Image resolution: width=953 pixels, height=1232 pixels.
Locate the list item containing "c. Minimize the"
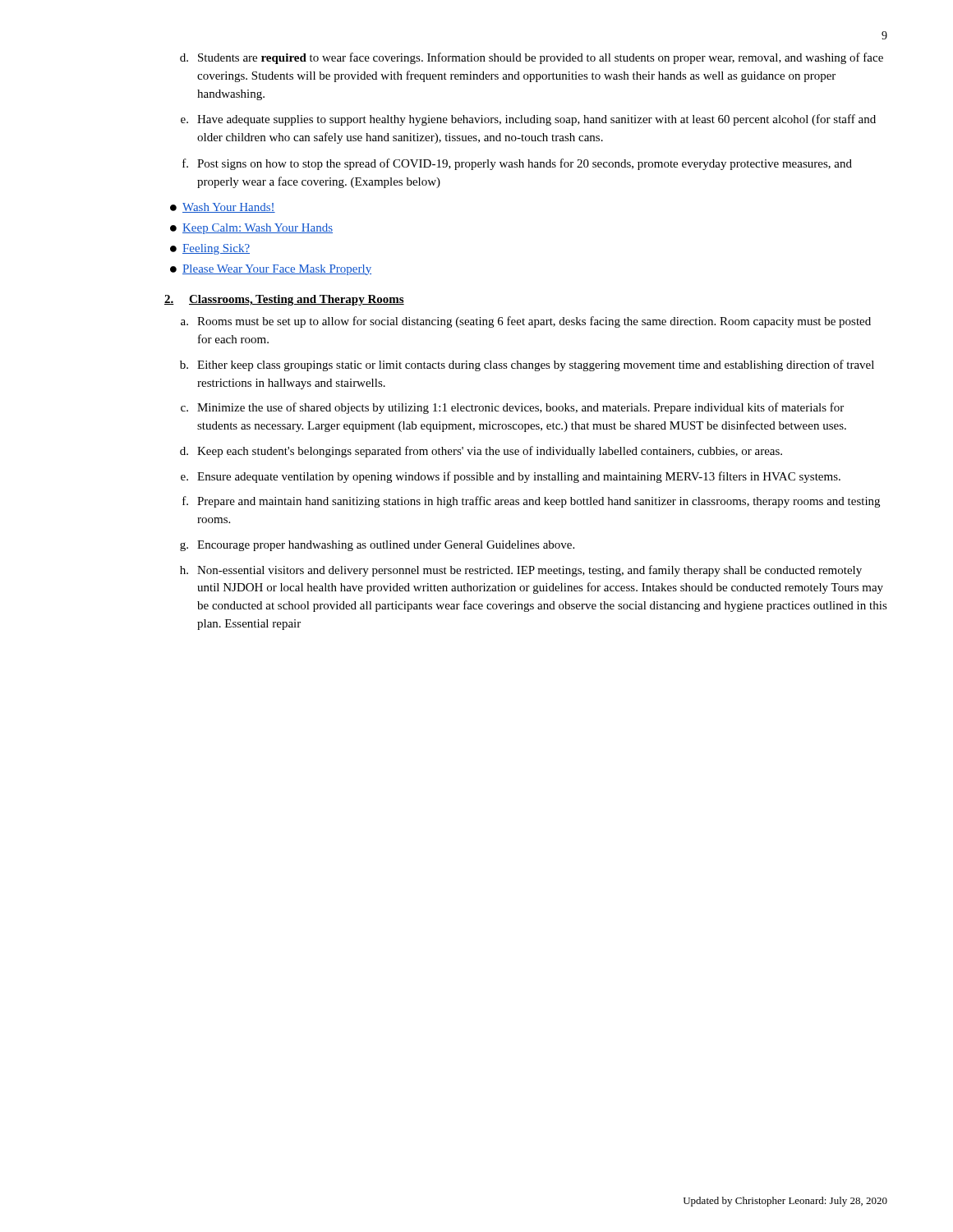tap(526, 417)
